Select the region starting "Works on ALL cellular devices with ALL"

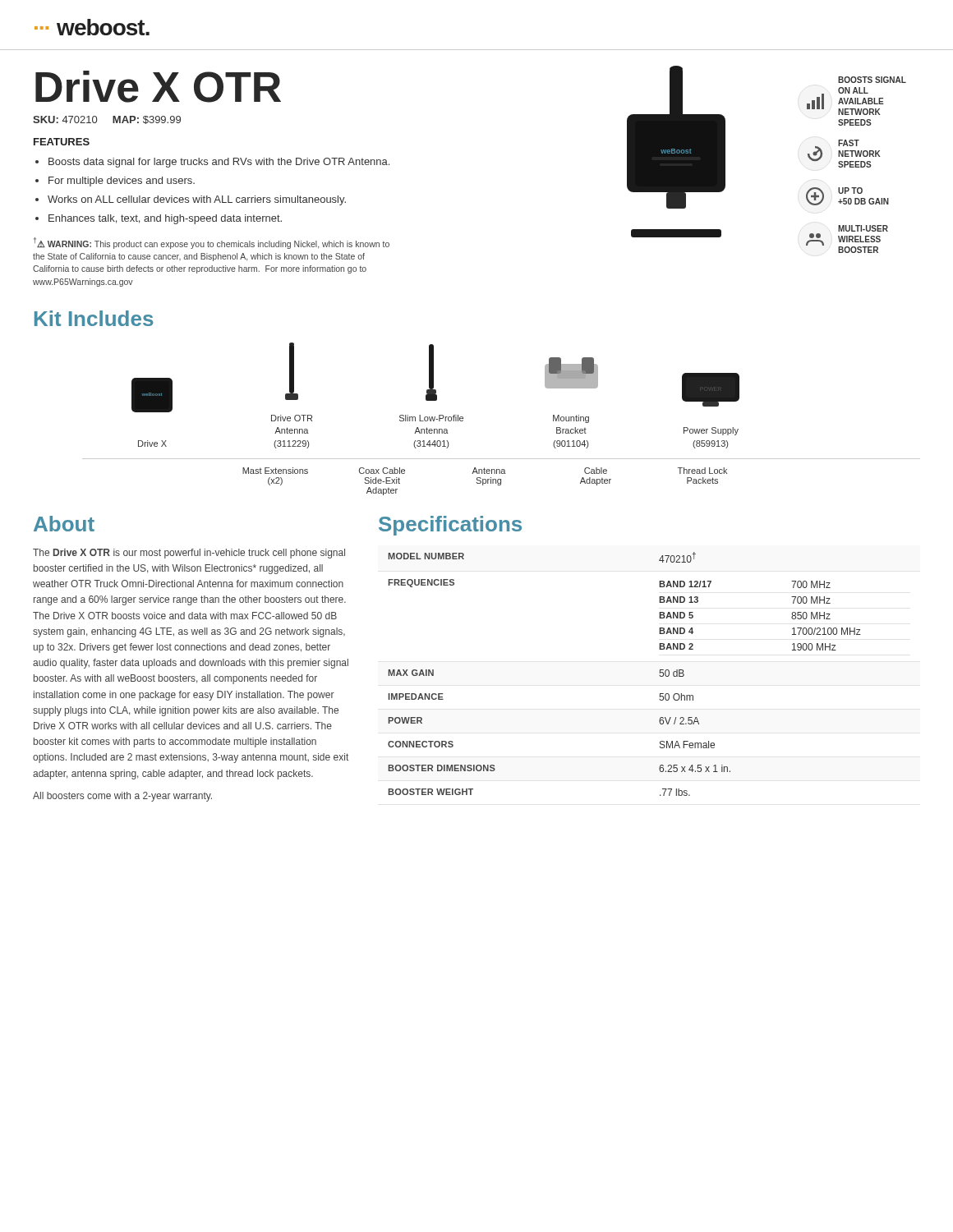coord(197,199)
